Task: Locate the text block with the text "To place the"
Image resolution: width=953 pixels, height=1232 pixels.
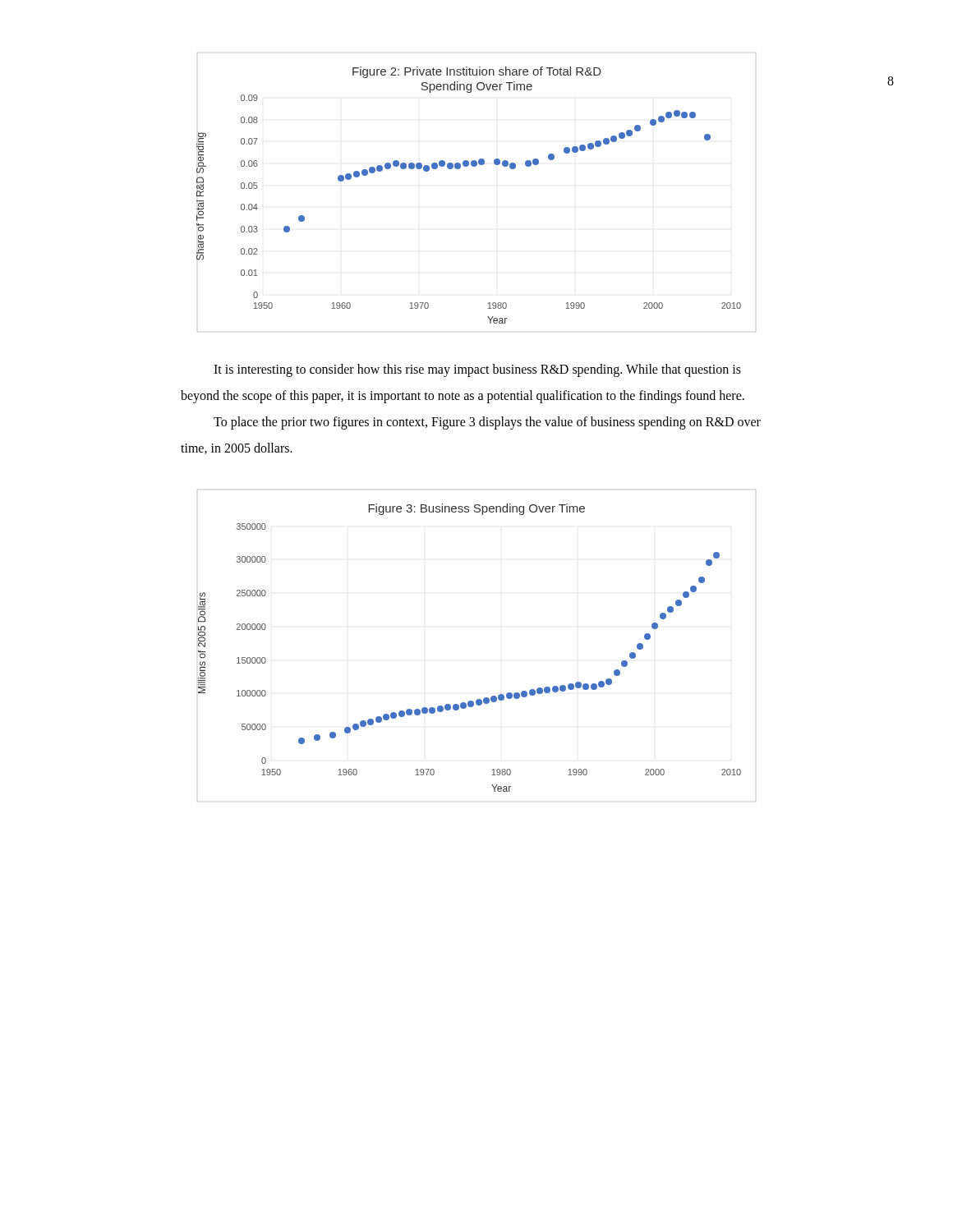Action: click(x=471, y=435)
